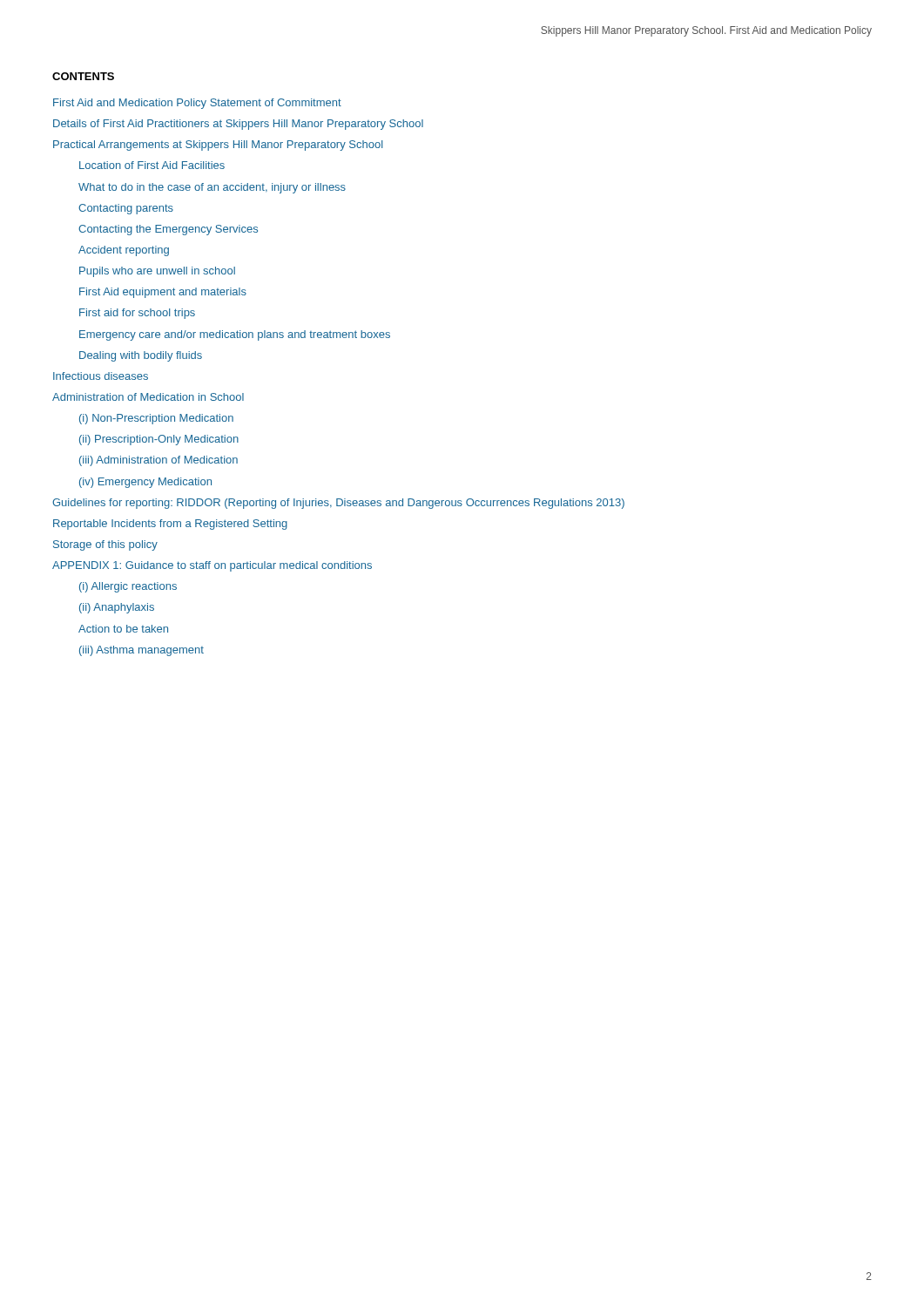Click the passage that begins "Guidelines for reporting: RIDDOR"
924x1307 pixels.
coord(339,502)
